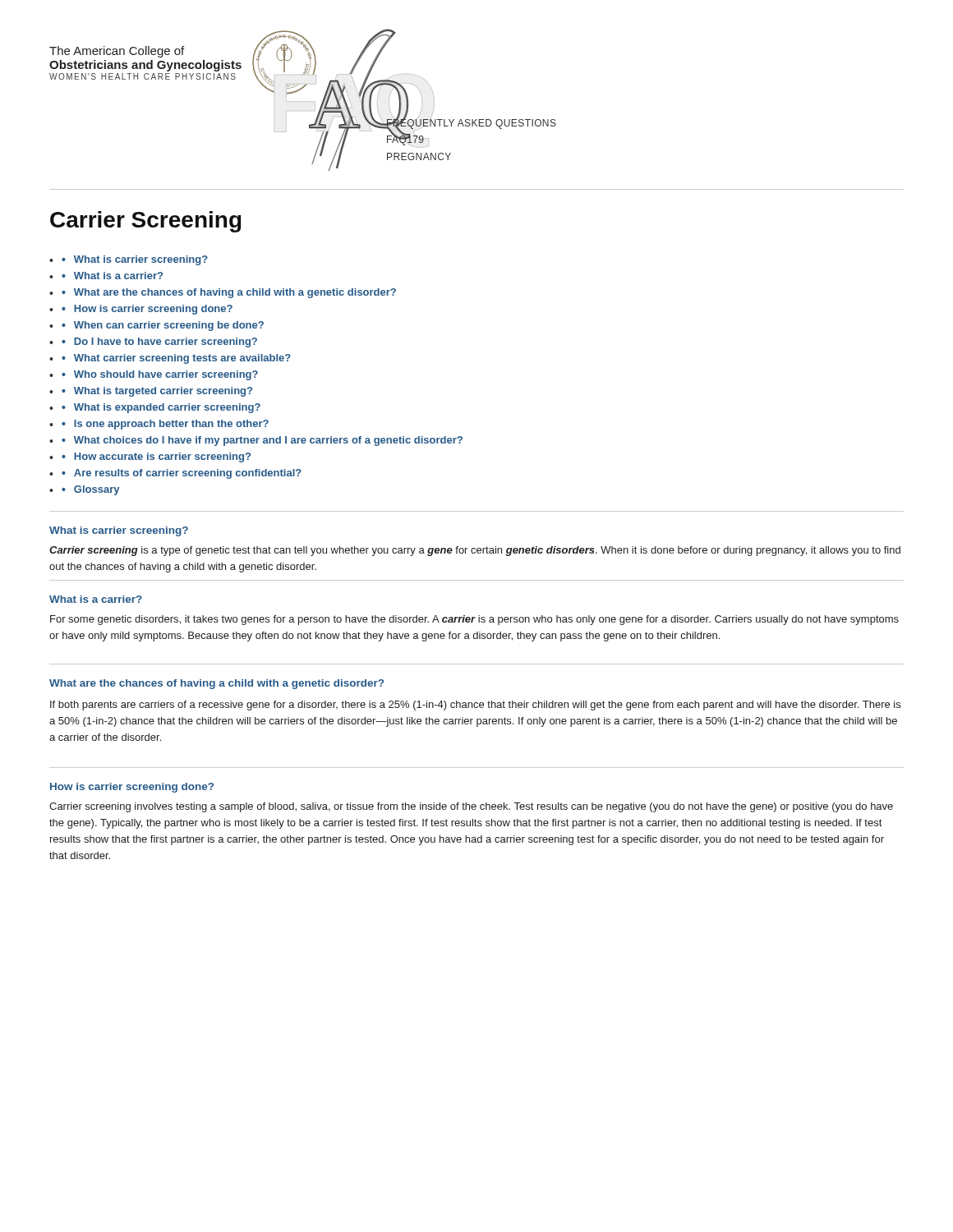The image size is (953, 1232).
Task: Point to the text block starting "Carrier Screening"
Action: (146, 220)
